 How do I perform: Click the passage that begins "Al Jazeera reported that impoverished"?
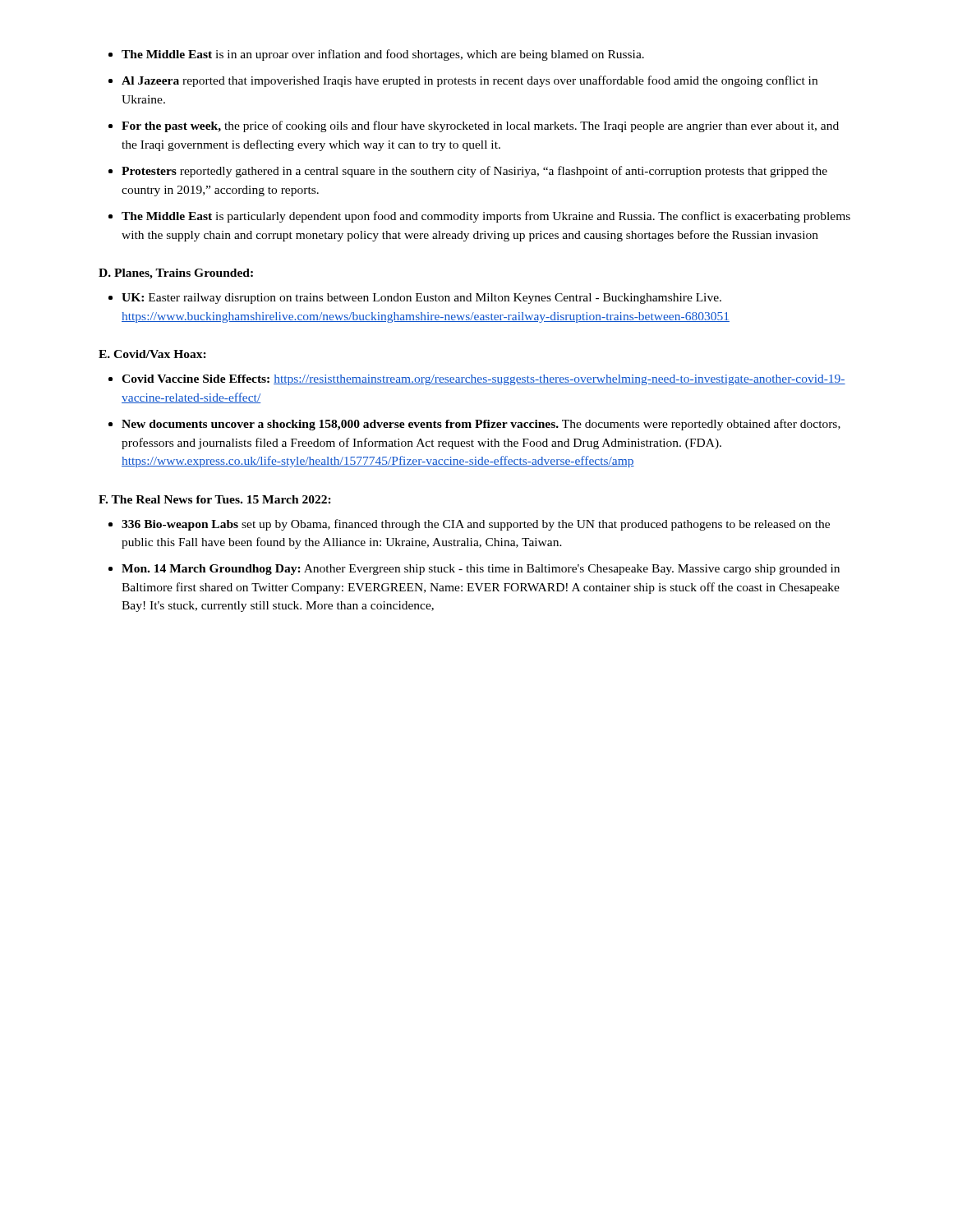coord(488,90)
